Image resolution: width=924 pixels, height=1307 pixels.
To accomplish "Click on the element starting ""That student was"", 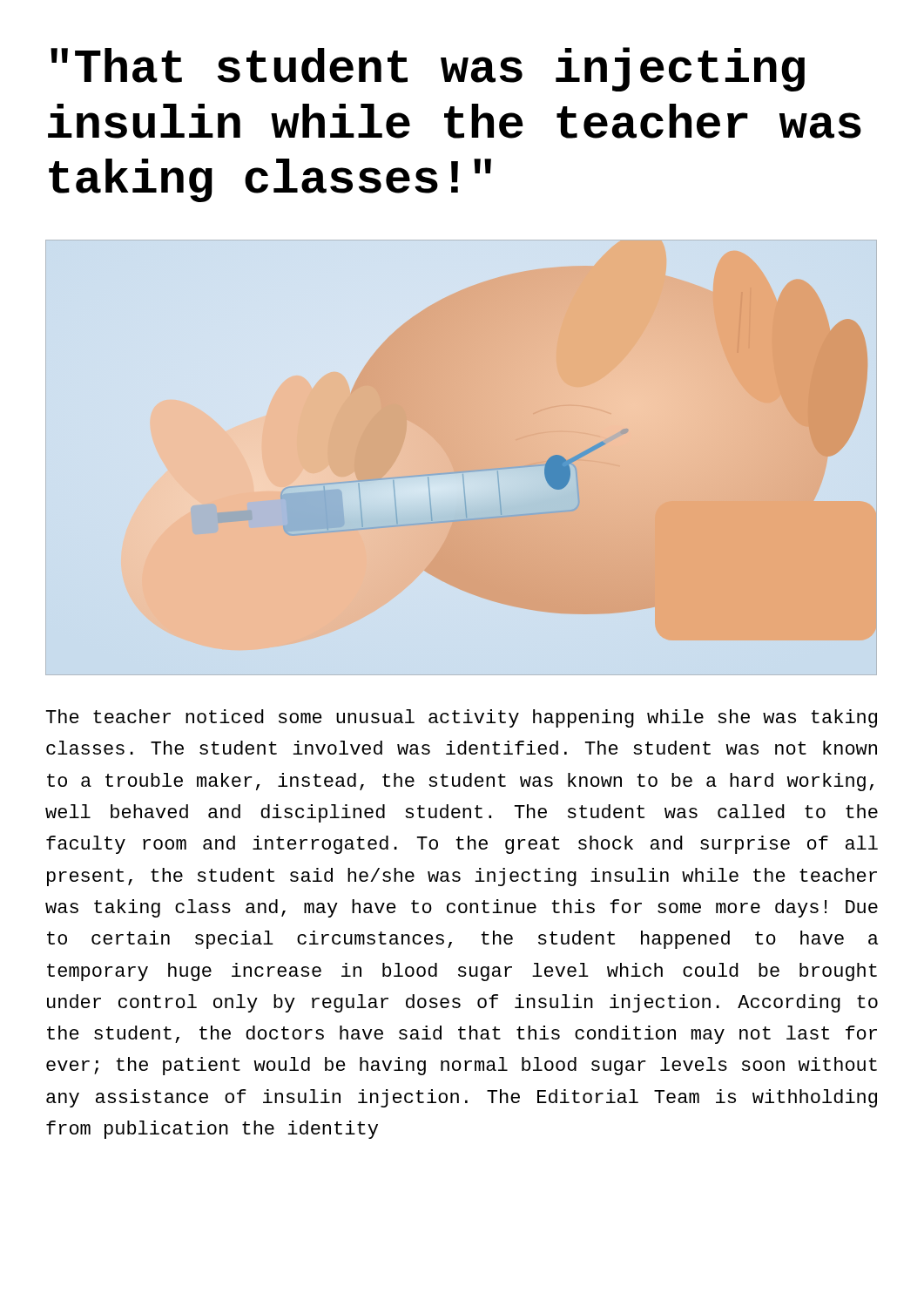I will click(462, 125).
